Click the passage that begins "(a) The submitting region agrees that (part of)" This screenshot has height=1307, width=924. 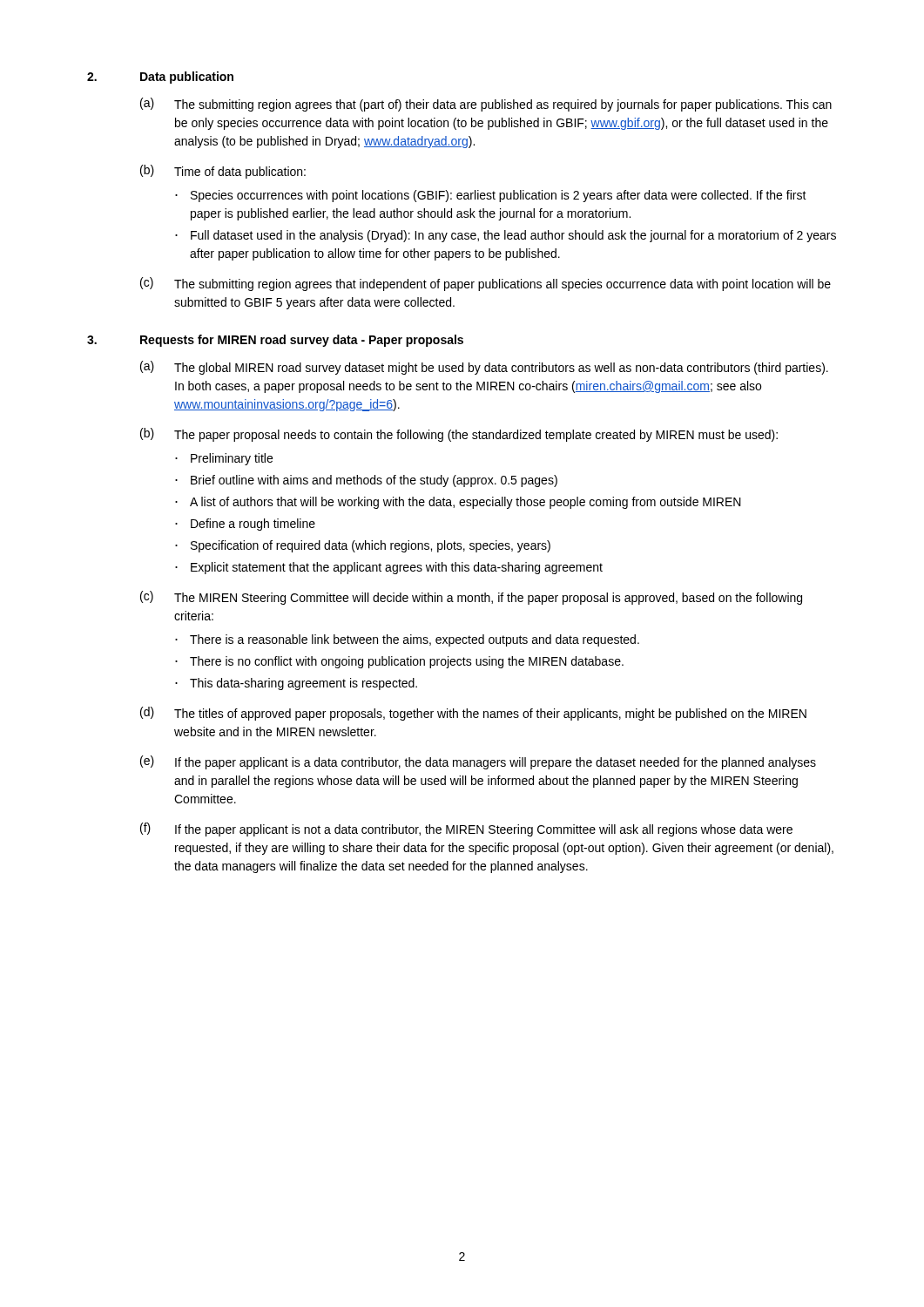pos(488,123)
